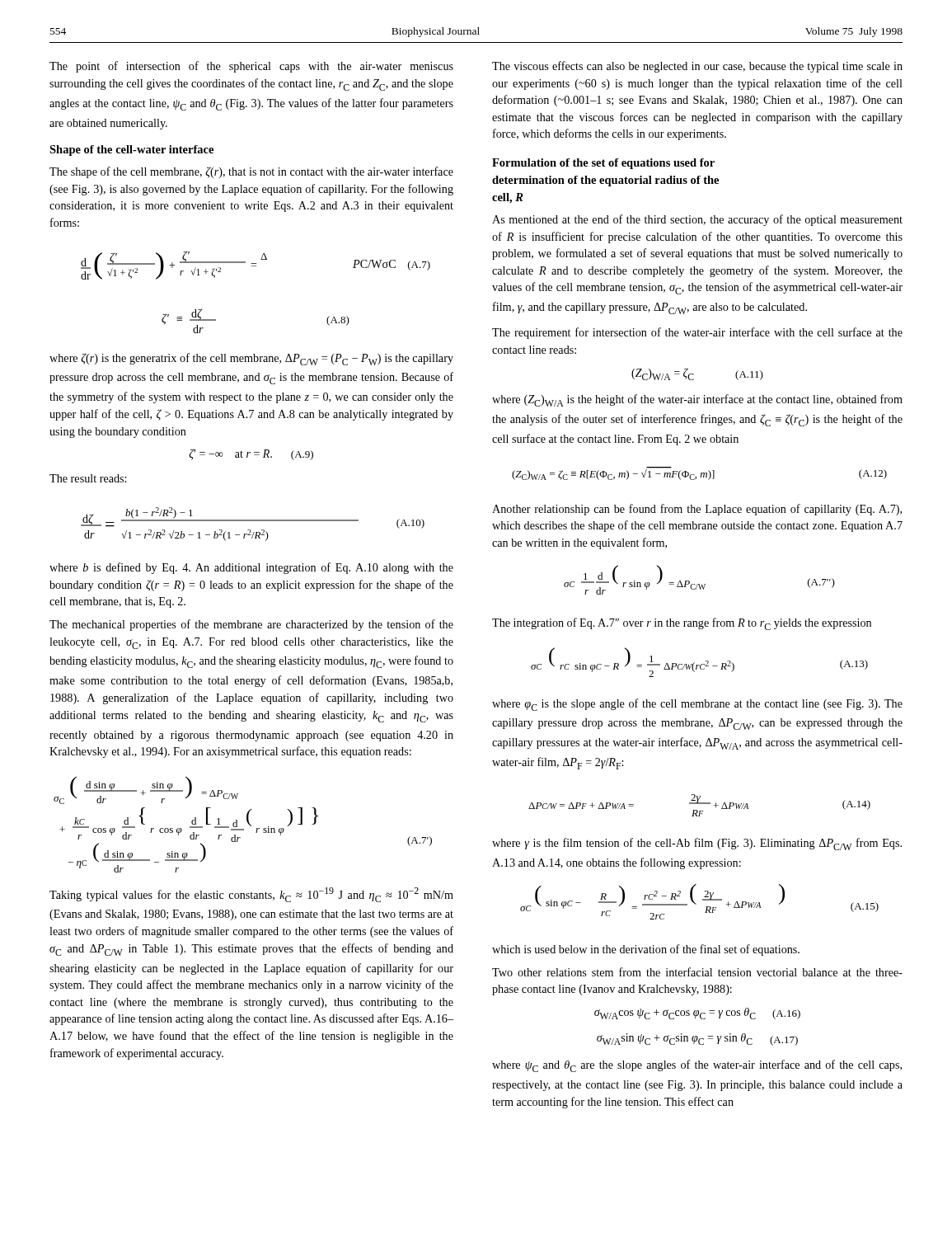
Task: Find the block starting "where (ZC)W/A is the height of the"
Action: pos(697,419)
